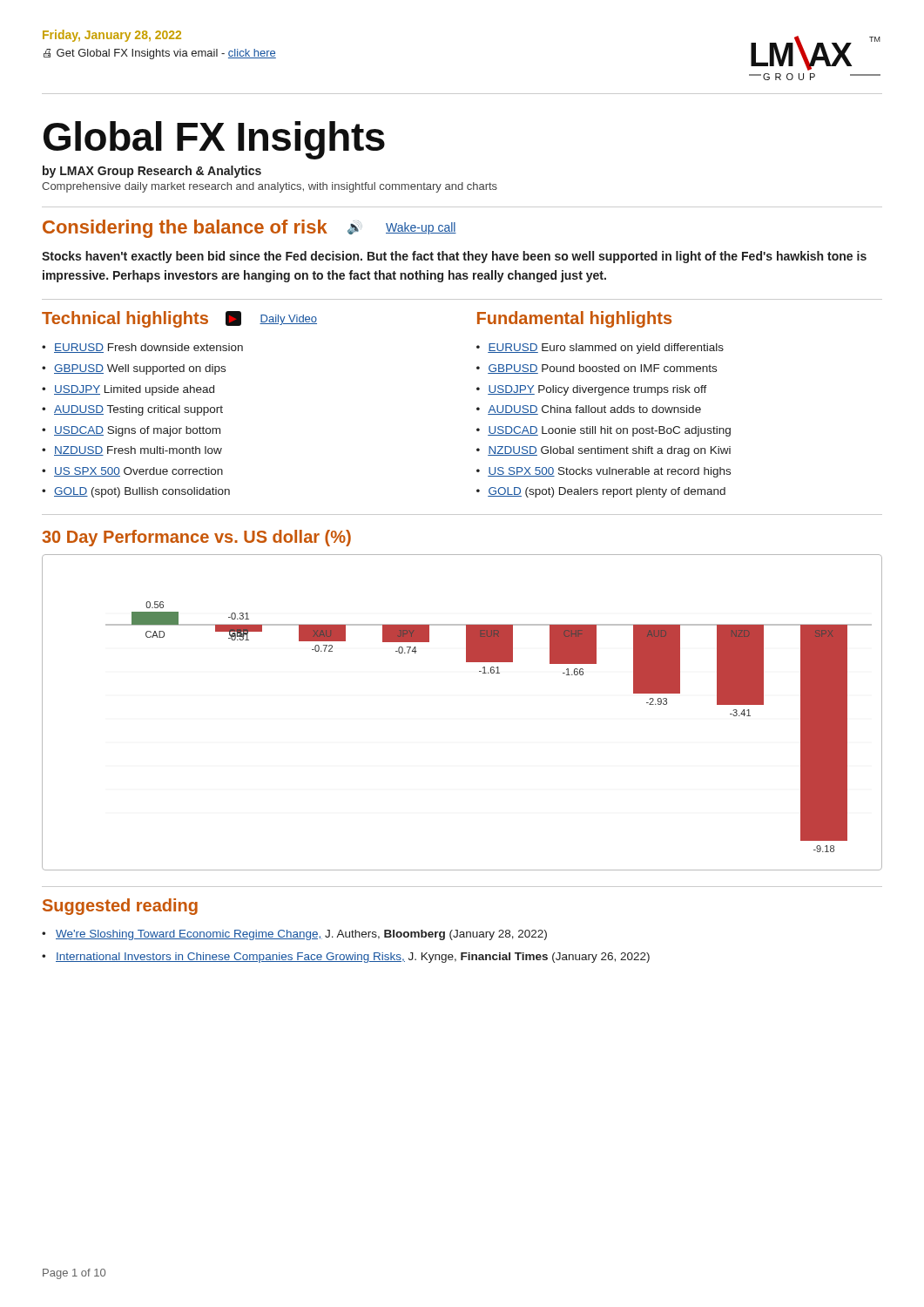Click where it says "EURUSD Fresh downside extension"
This screenshot has height=1307, width=924.
[x=149, y=348]
